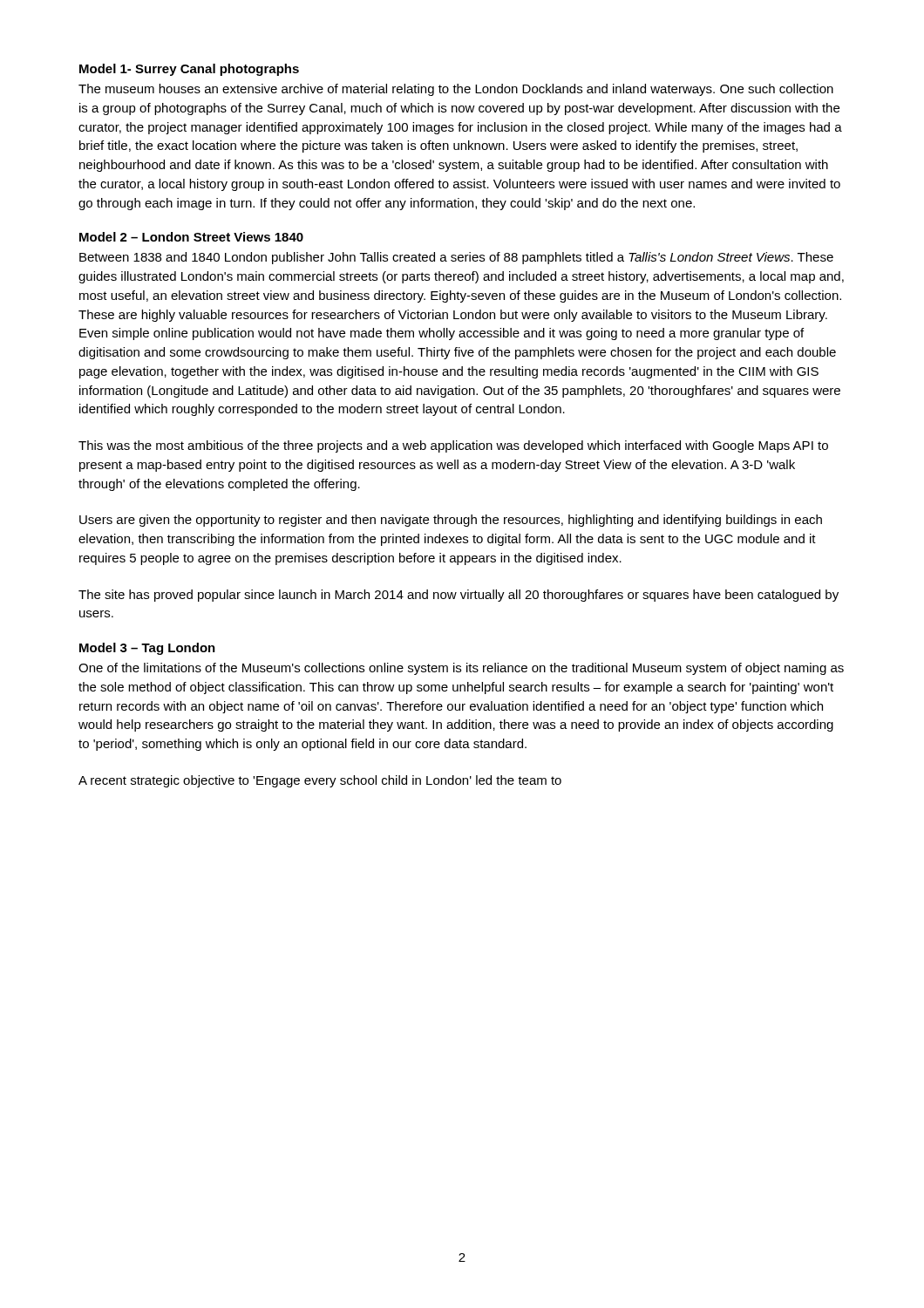The width and height of the screenshot is (924, 1308).
Task: Point to the text starting "This was the most ambitious"
Action: pos(453,464)
